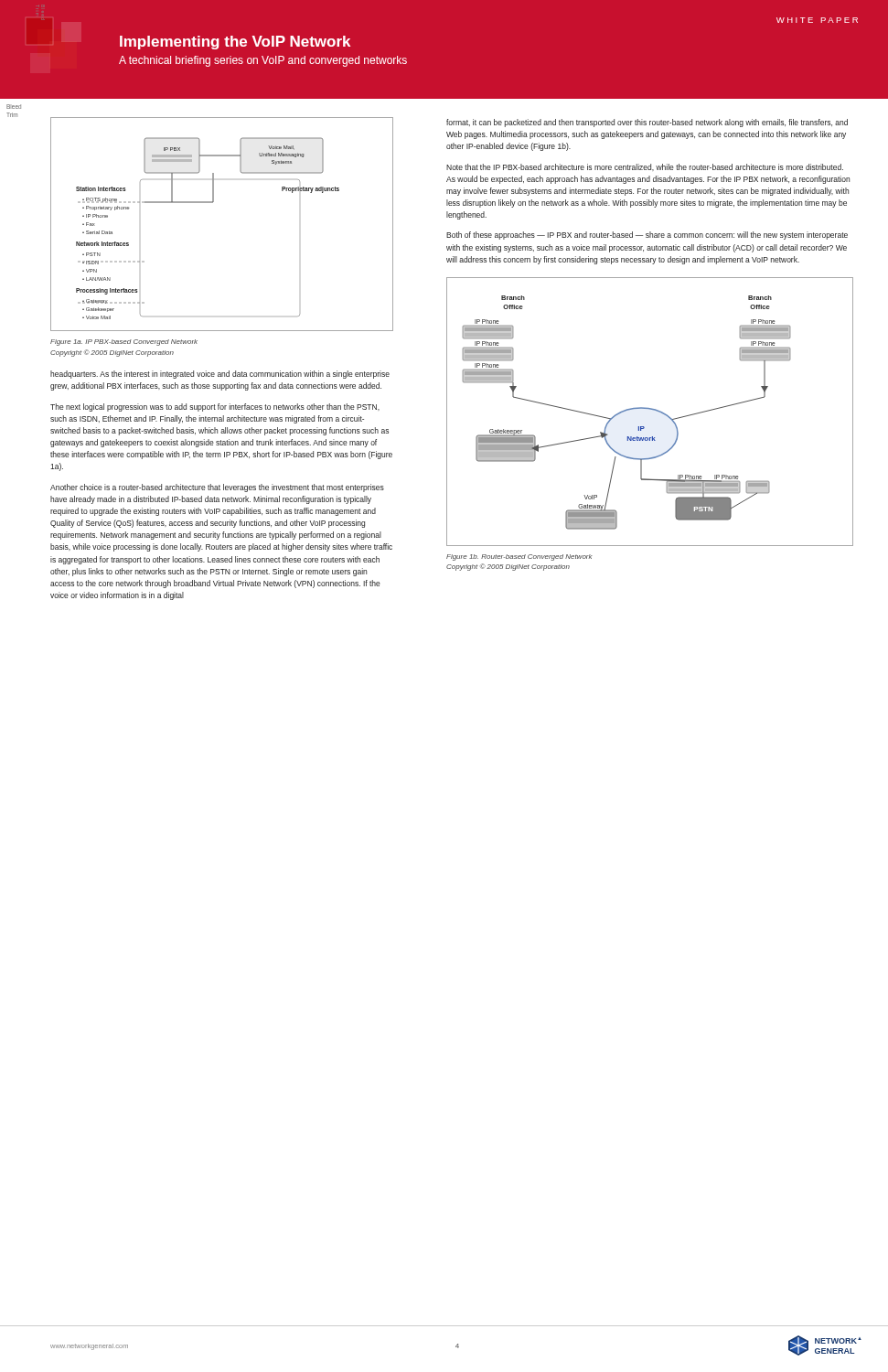Viewport: 888px width, 1372px height.
Task: Point to the block beginning "Both of these"
Action: (647, 247)
